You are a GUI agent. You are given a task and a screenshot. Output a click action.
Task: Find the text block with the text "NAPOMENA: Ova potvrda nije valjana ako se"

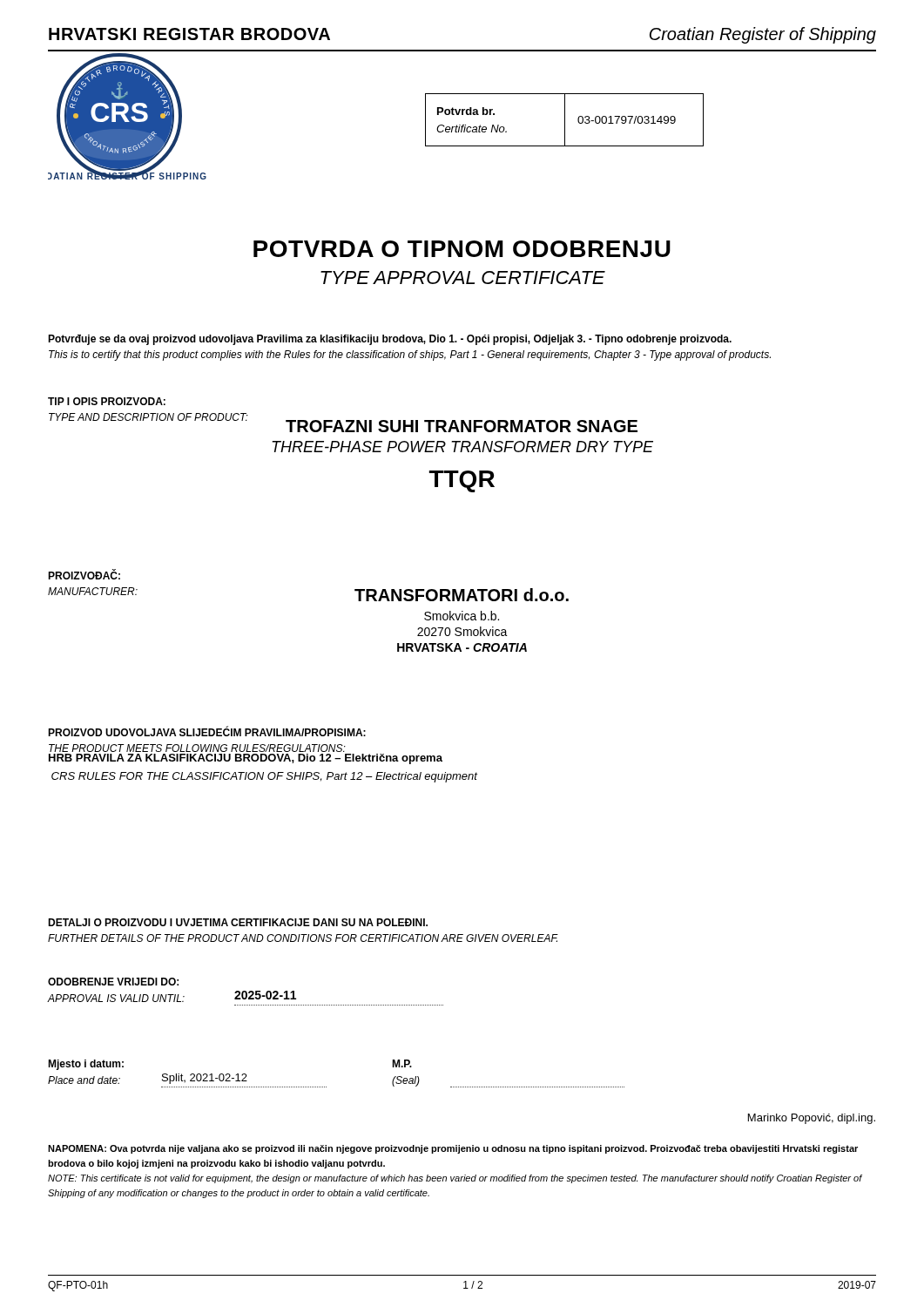click(462, 1171)
